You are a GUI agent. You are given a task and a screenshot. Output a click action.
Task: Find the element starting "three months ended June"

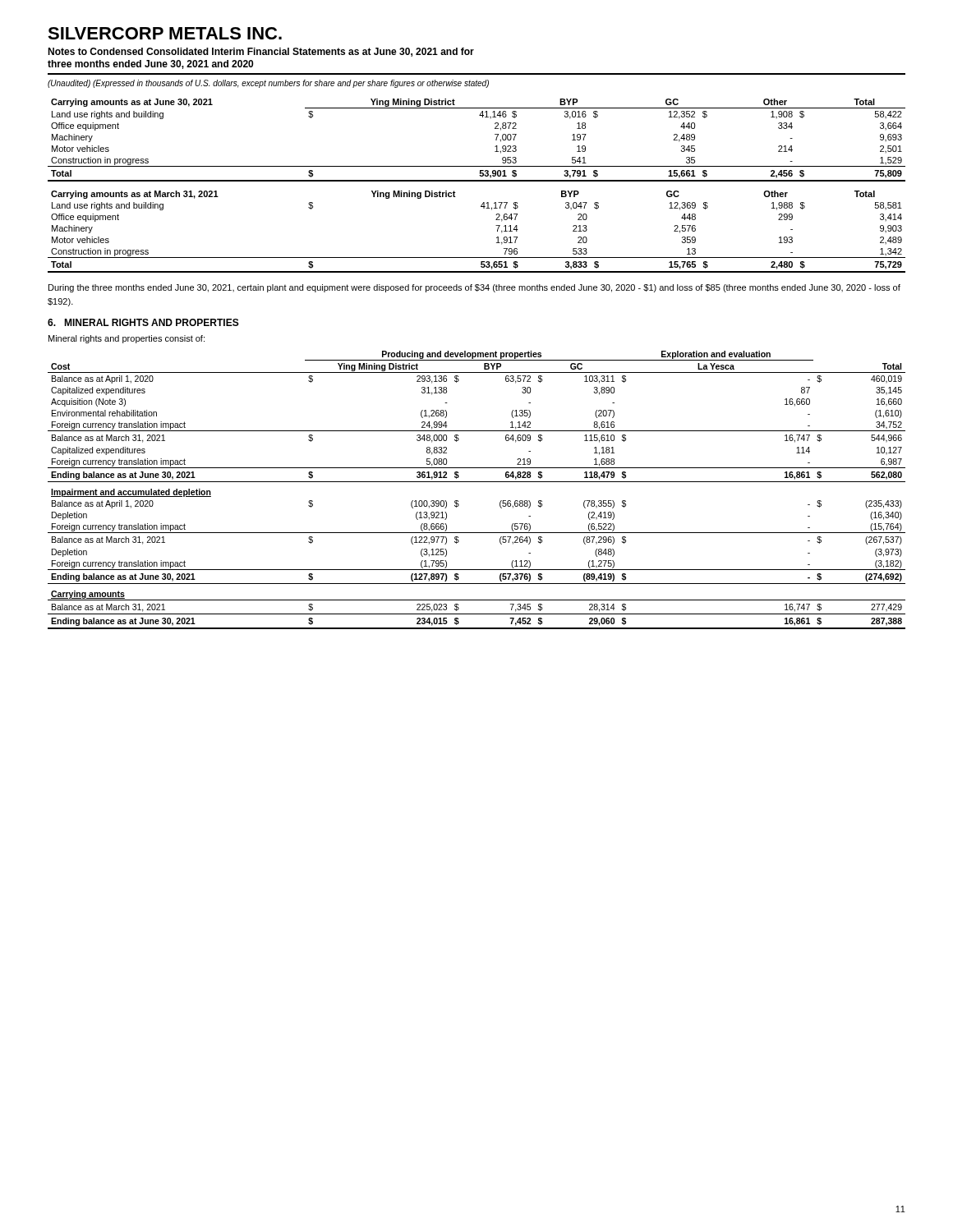(151, 64)
